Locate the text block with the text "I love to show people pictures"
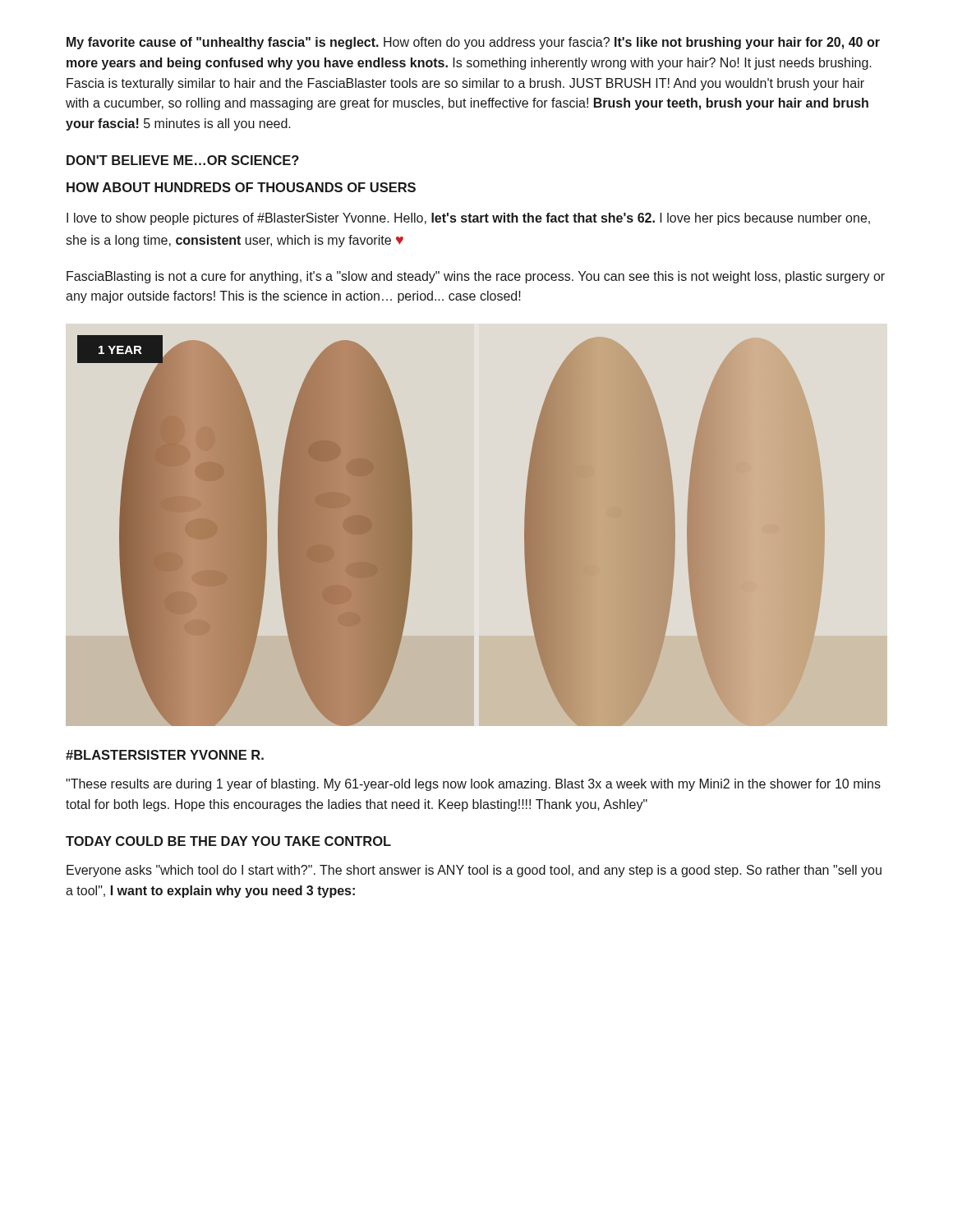 click(x=468, y=229)
